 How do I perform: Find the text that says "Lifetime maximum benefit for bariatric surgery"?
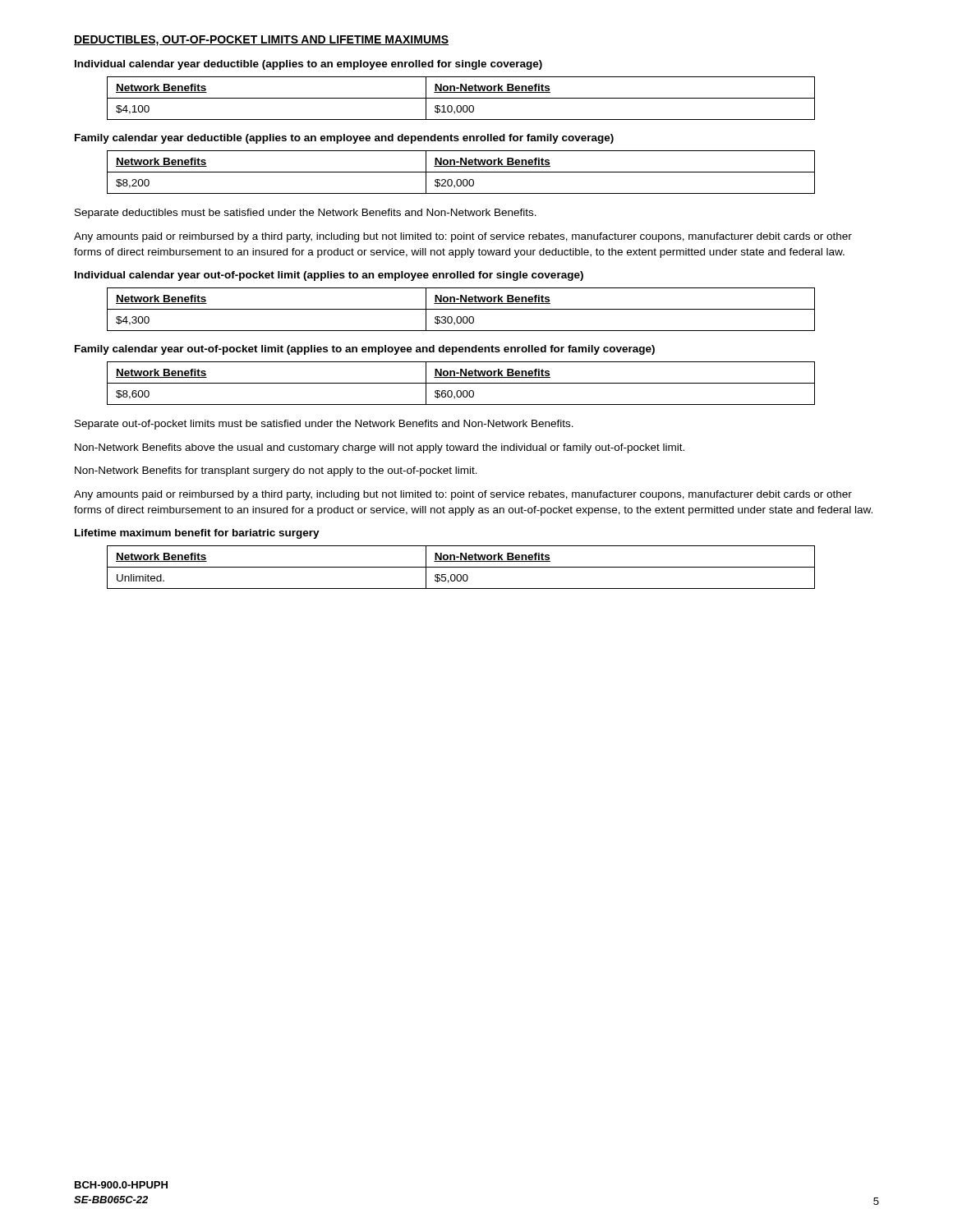click(197, 533)
